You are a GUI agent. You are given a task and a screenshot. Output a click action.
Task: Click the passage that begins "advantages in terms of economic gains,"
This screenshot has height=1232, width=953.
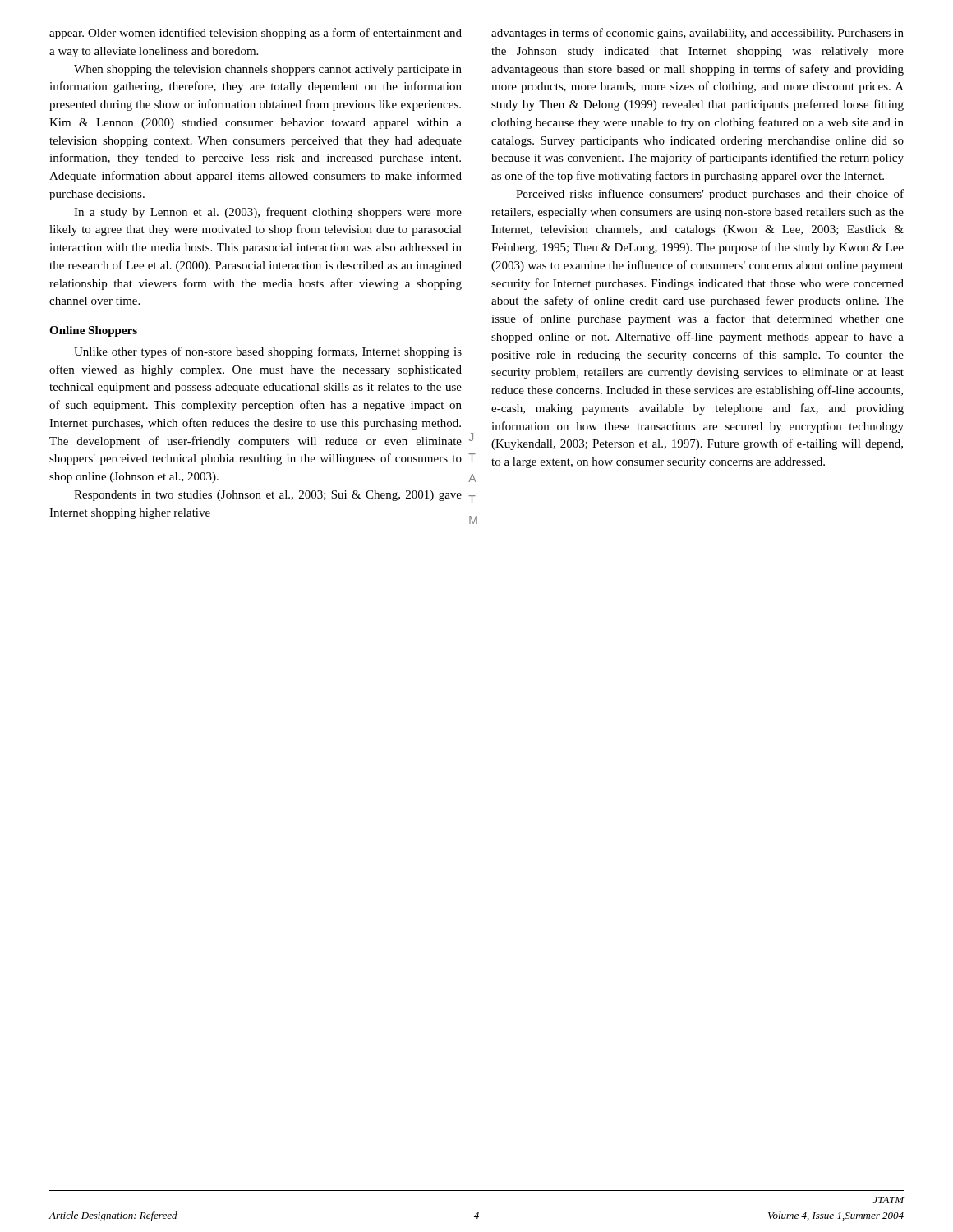[698, 105]
